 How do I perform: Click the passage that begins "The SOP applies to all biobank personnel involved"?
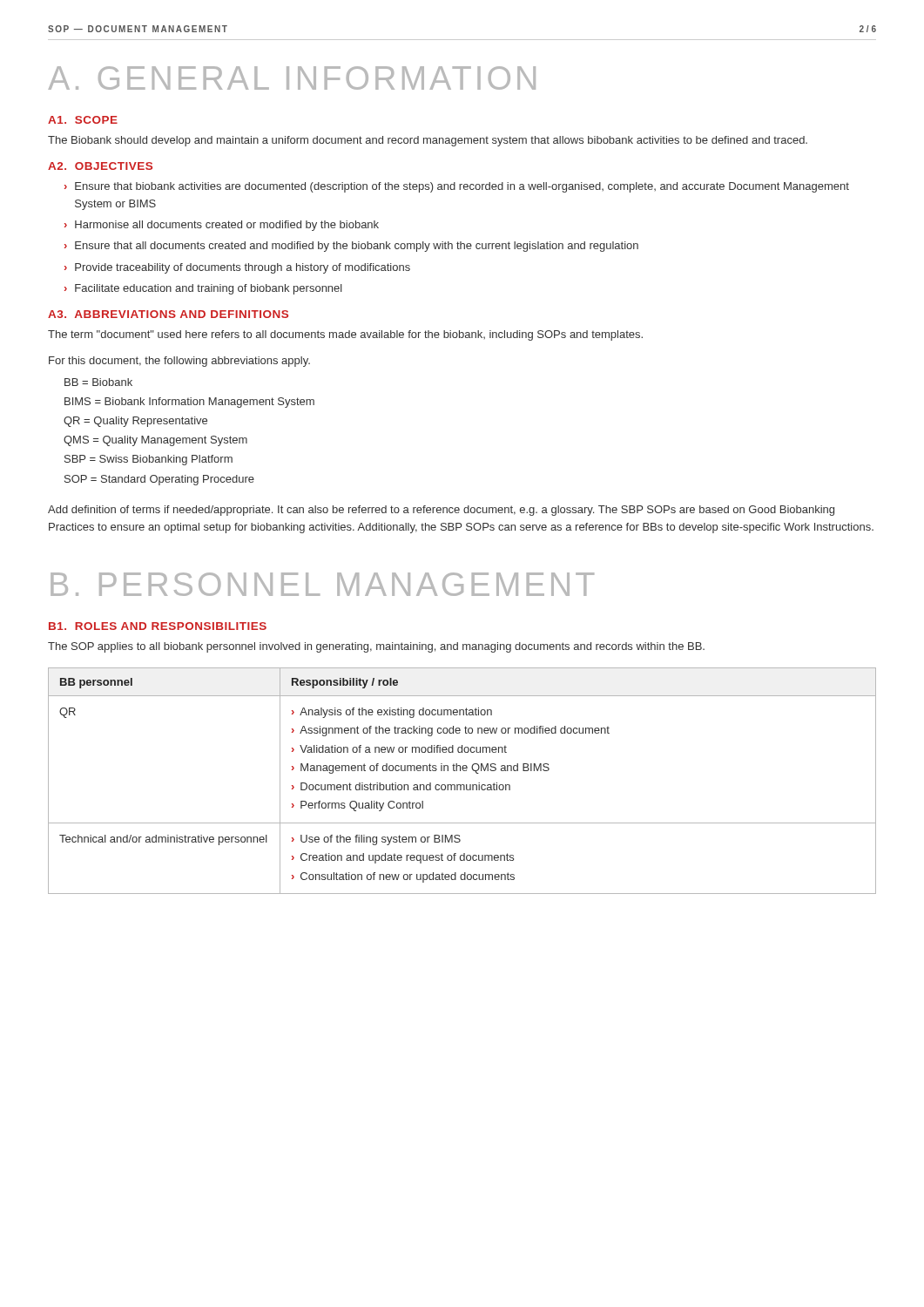(x=462, y=646)
